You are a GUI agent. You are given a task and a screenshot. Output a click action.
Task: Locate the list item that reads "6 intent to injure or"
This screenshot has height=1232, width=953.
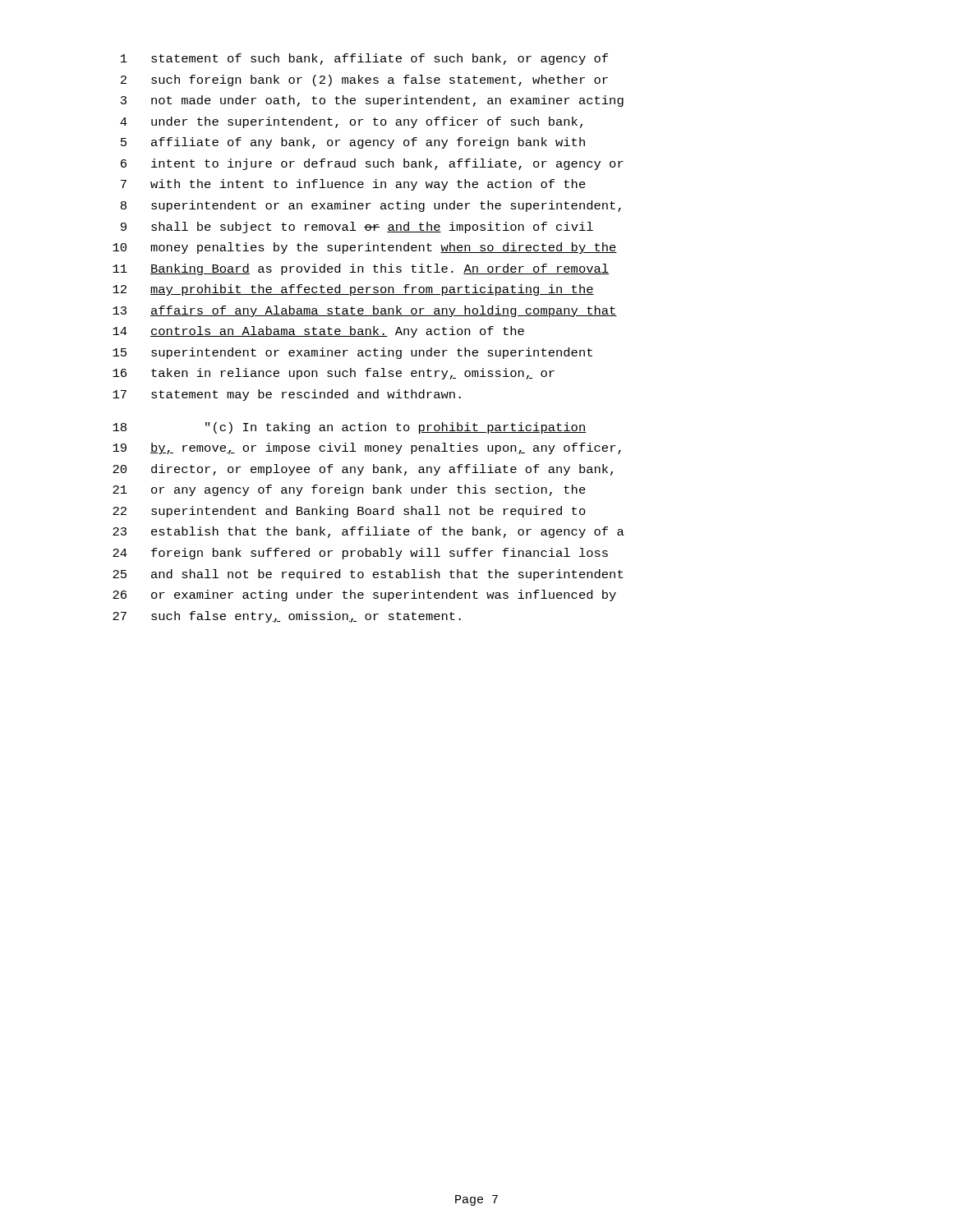pos(485,165)
